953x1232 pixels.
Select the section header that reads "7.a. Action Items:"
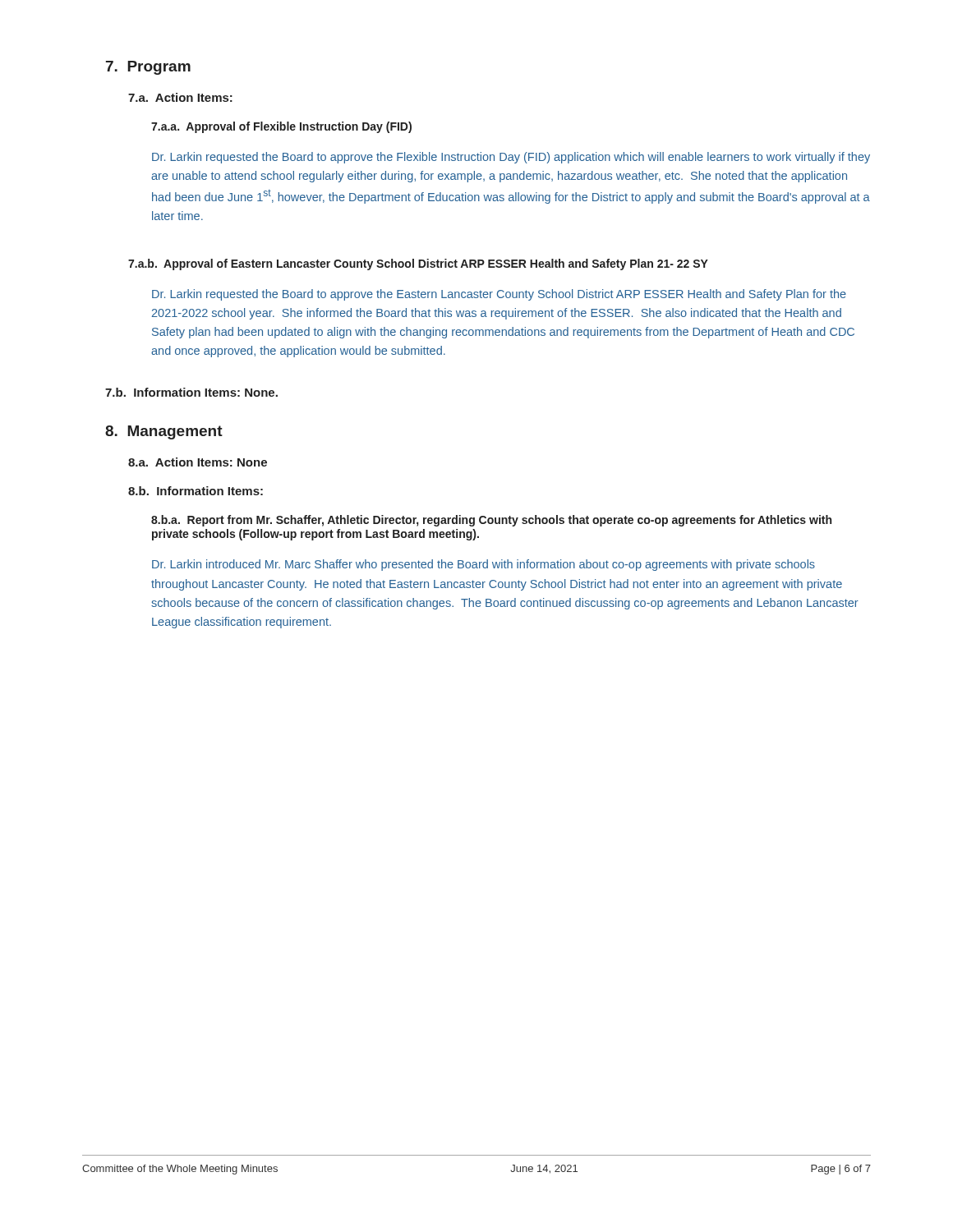point(181,97)
